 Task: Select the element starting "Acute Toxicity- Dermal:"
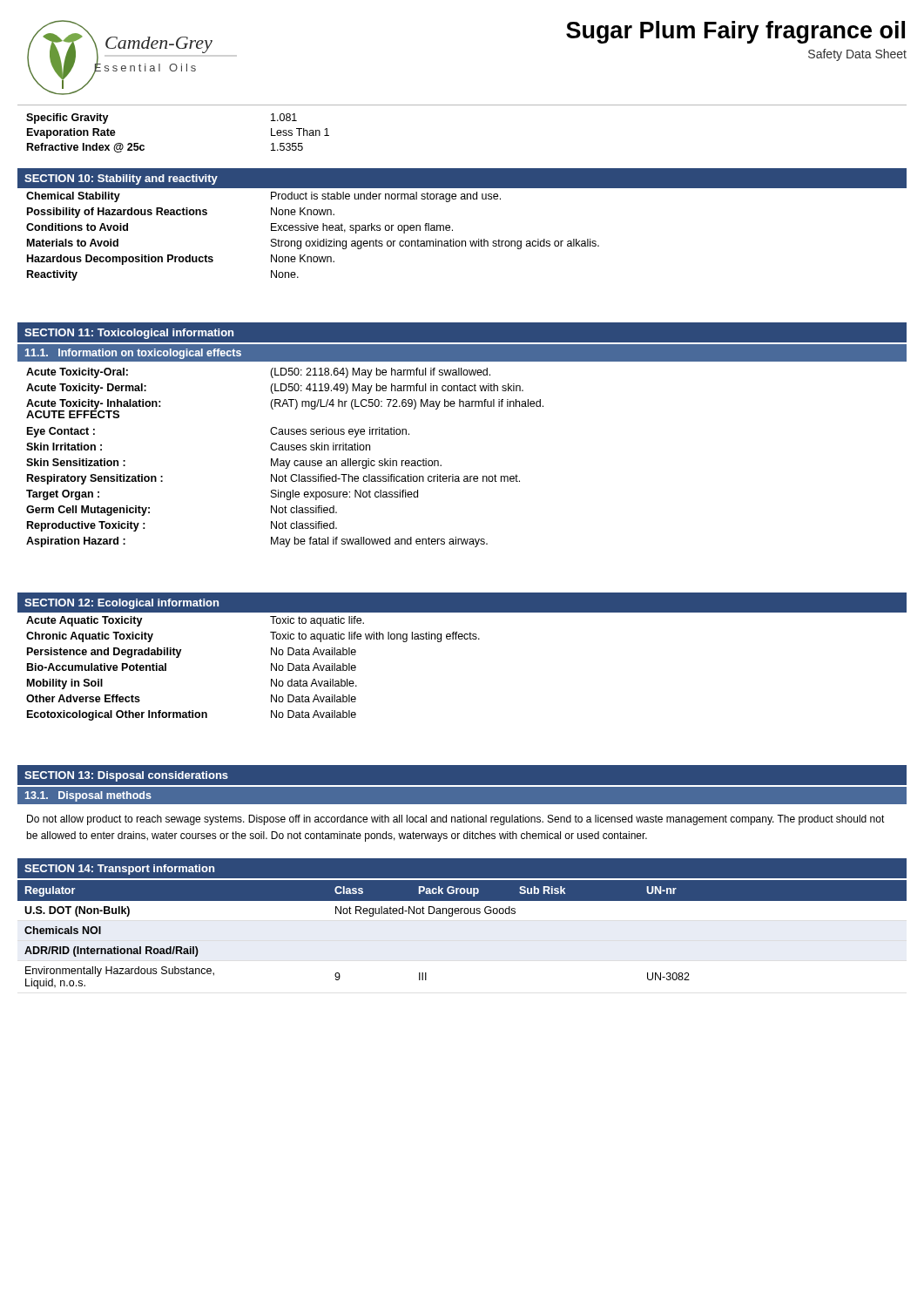tap(271, 388)
